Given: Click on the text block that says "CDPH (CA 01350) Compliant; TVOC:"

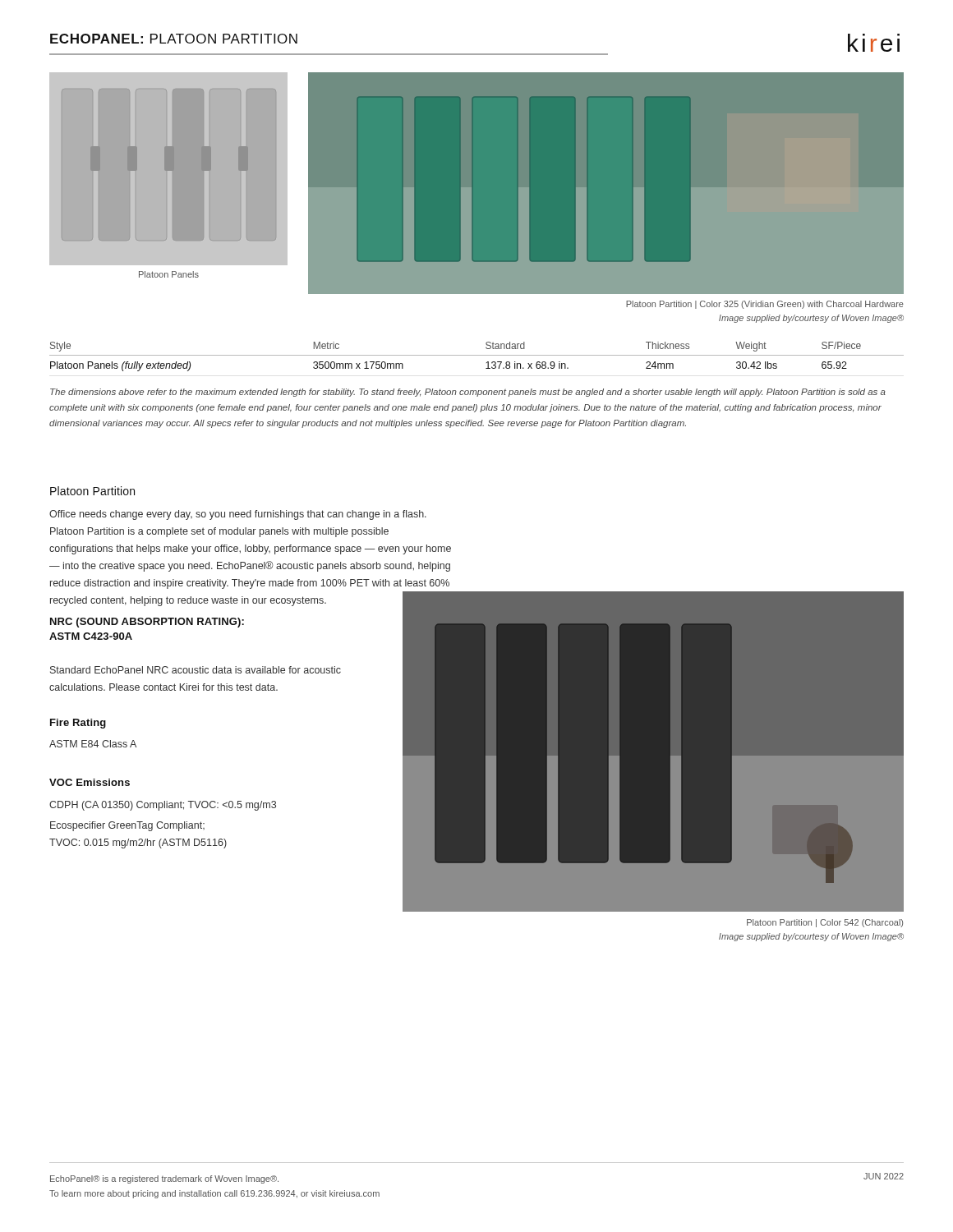Looking at the screenshot, I should coord(163,805).
